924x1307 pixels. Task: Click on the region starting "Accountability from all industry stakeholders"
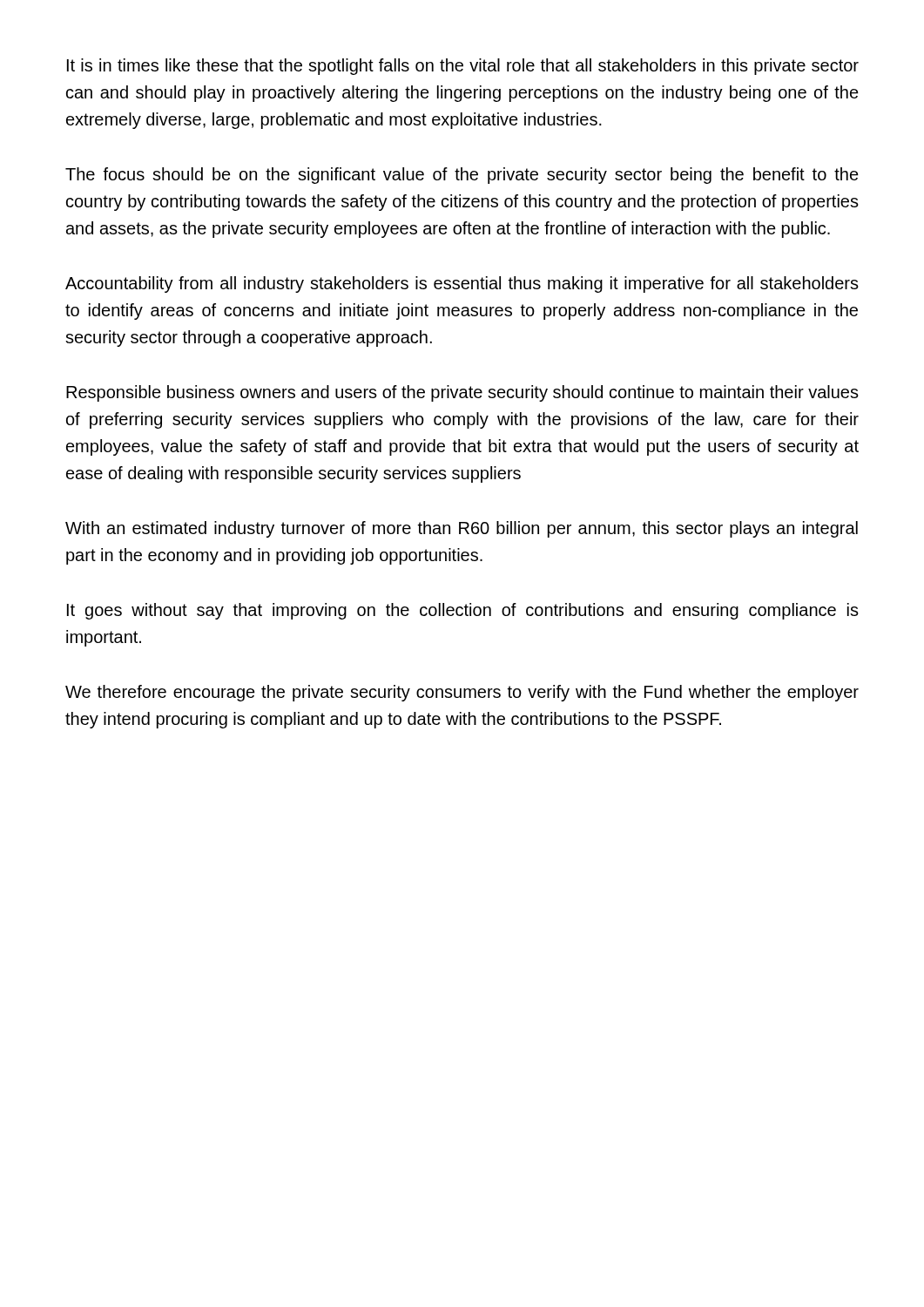(462, 310)
